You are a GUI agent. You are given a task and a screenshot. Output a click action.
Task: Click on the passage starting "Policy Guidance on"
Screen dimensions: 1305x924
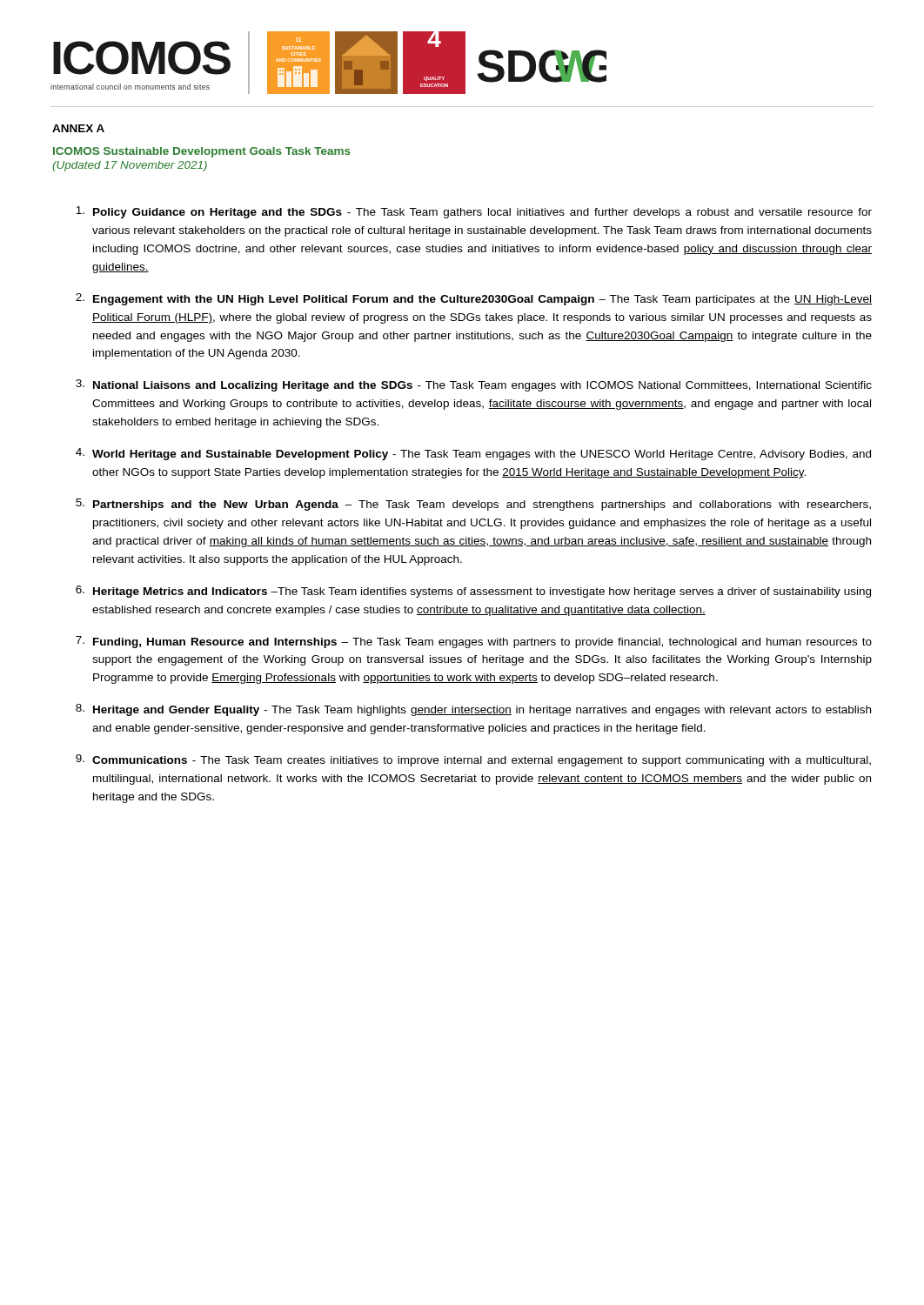point(462,240)
